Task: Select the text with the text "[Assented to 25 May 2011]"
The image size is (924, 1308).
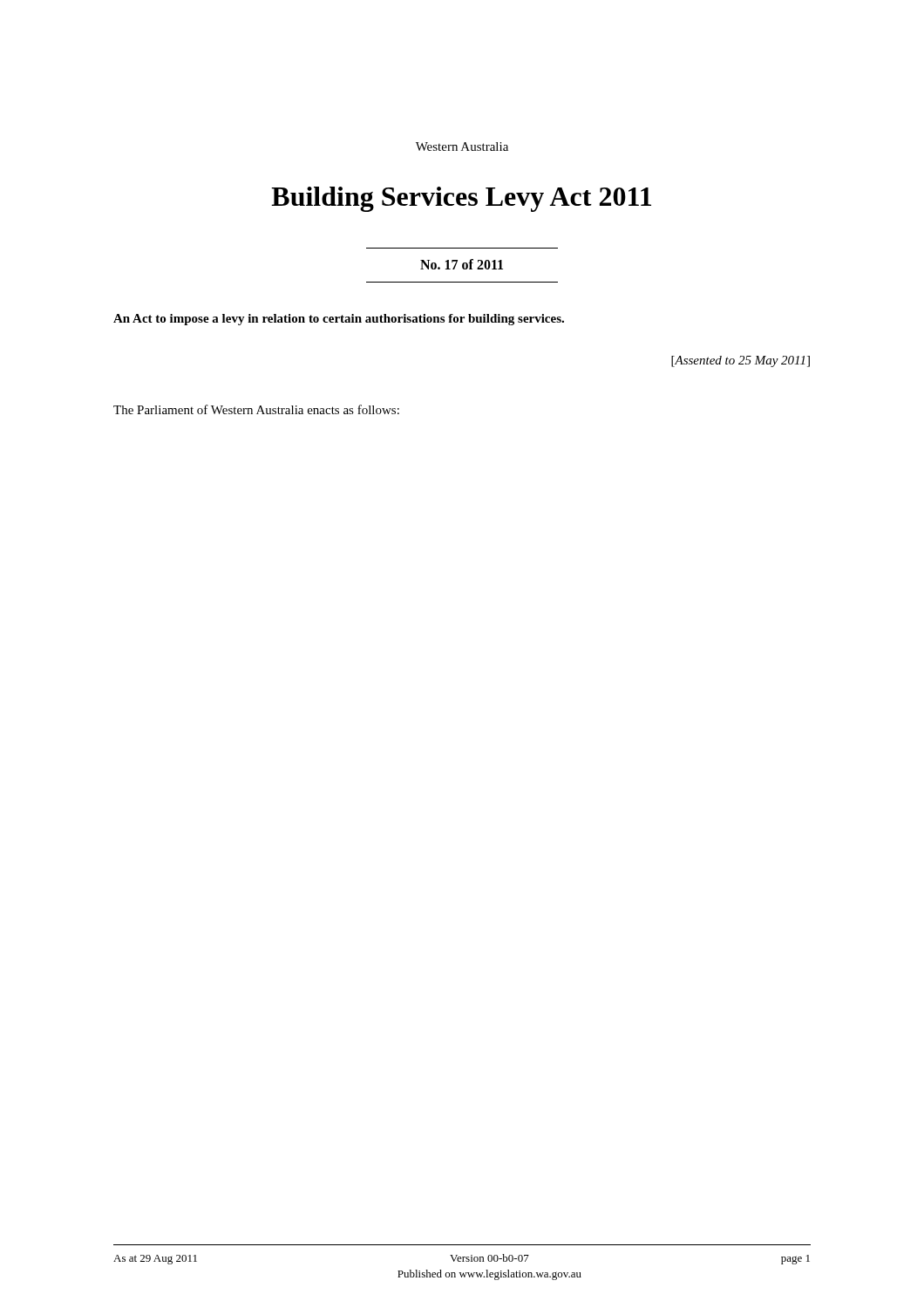Action: (741, 360)
